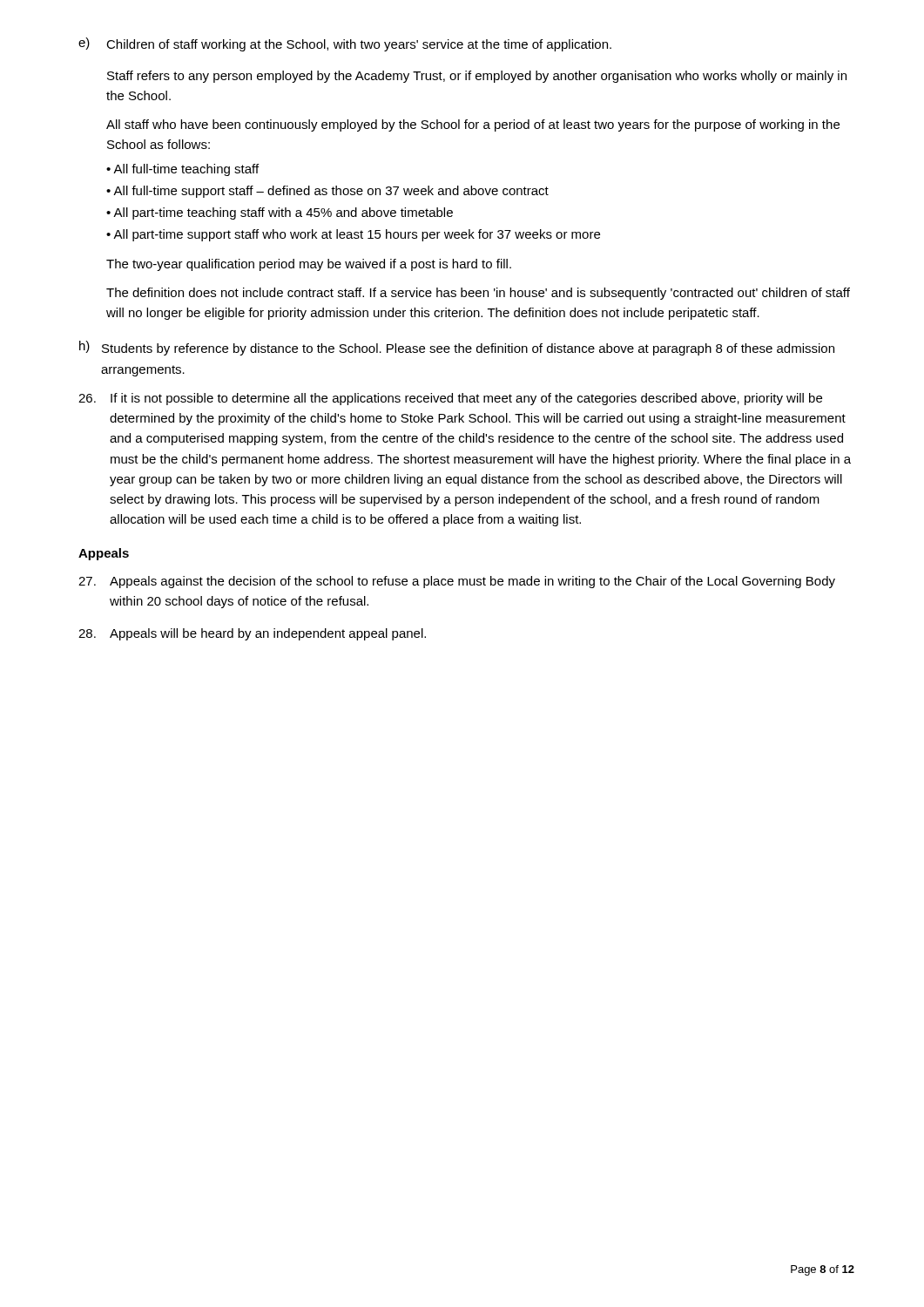Locate the passage starting "The two-year qualification period may"

coord(309,263)
